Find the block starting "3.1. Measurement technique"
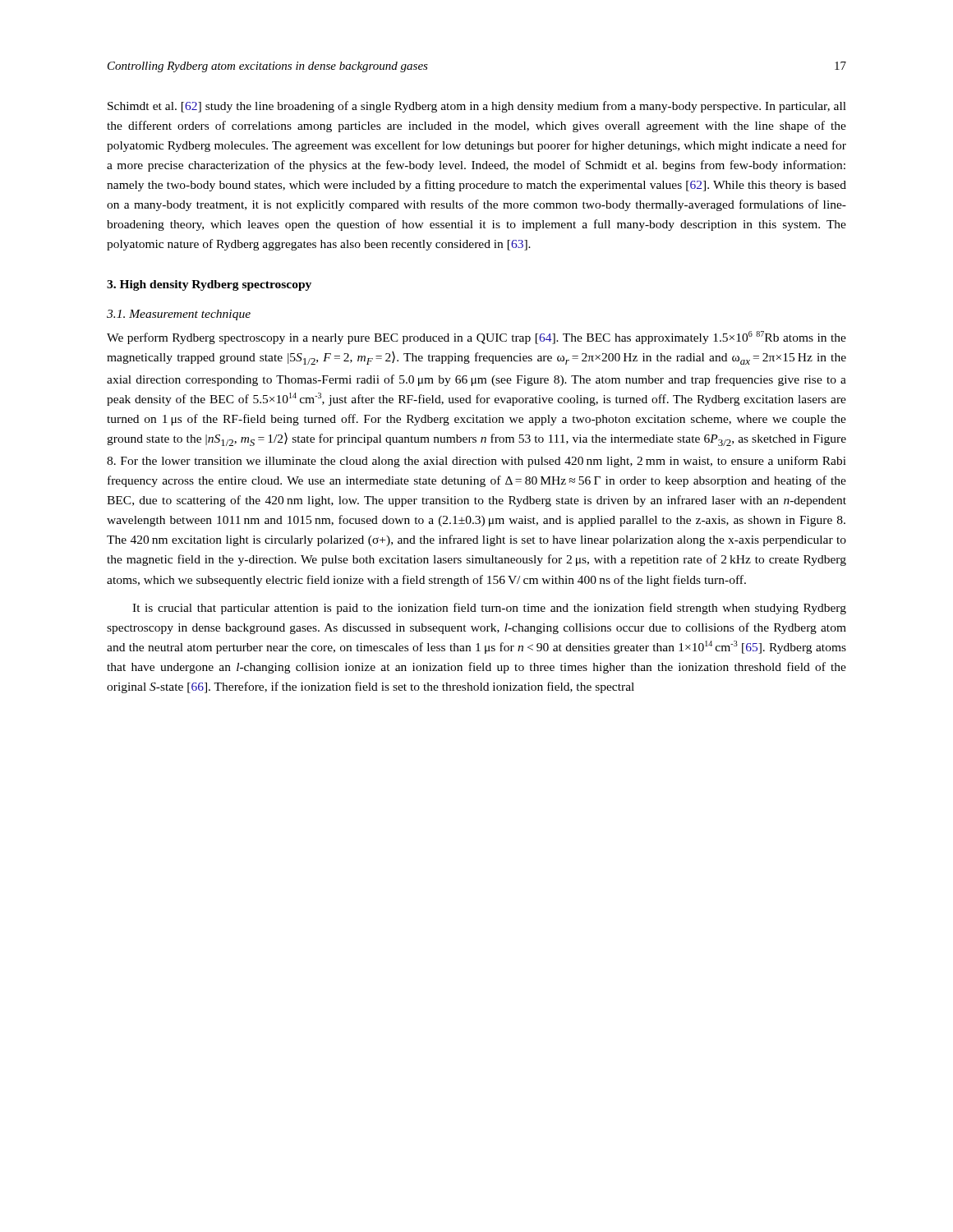 (179, 313)
